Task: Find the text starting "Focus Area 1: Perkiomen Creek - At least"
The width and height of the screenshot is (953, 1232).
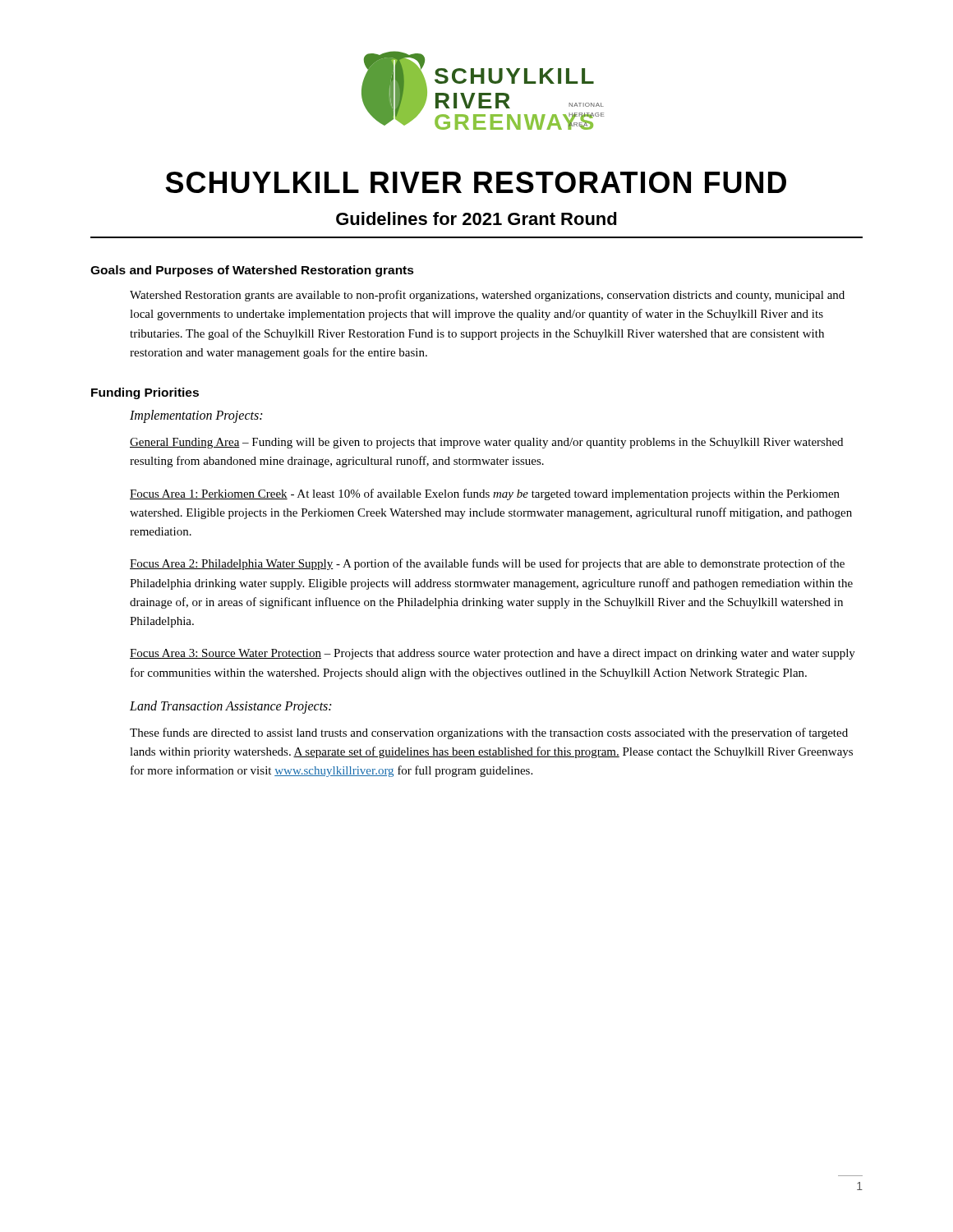Action: click(x=491, y=512)
